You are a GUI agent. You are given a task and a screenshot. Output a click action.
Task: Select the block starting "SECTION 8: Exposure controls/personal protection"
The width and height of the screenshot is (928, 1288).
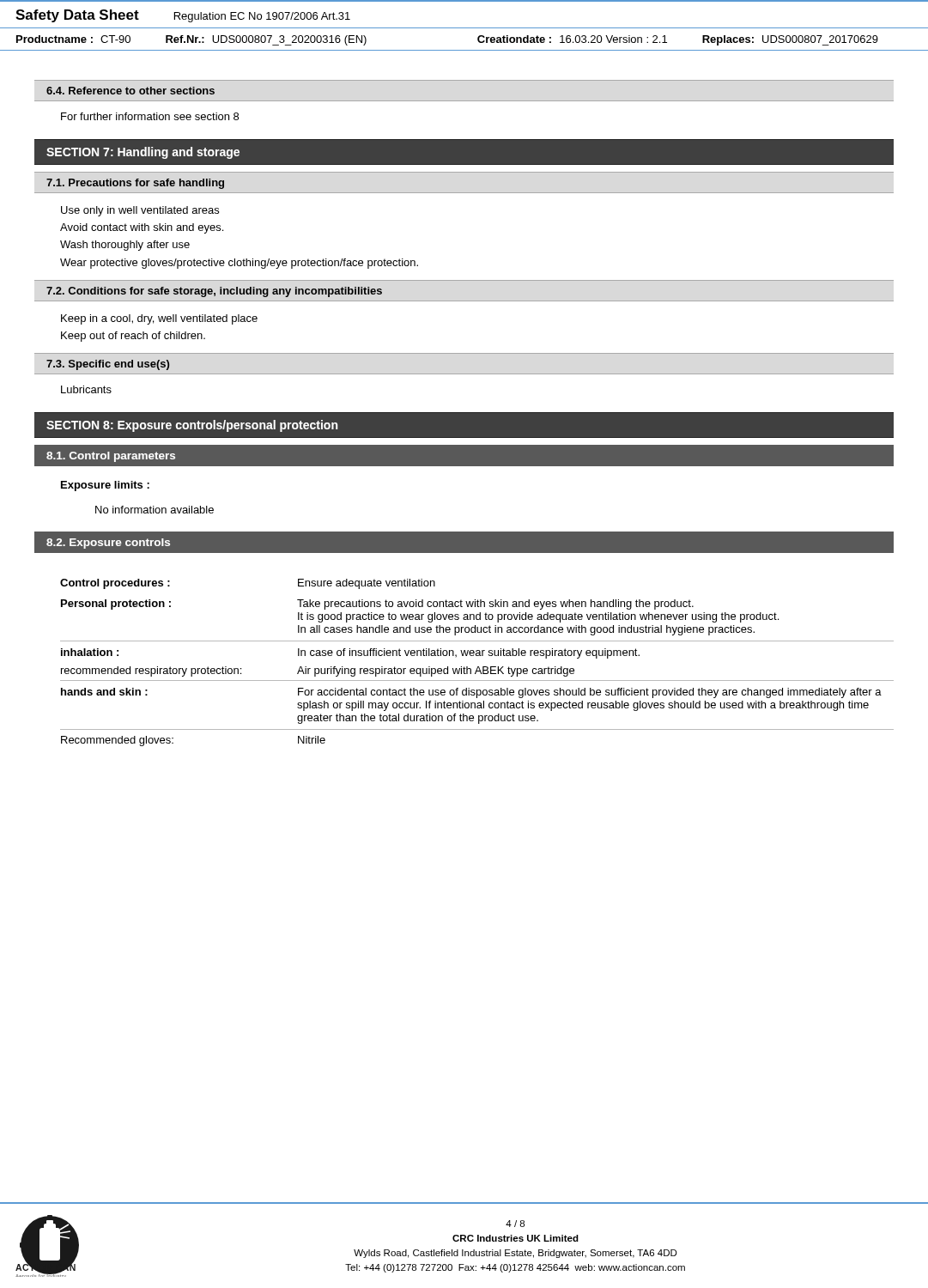pos(464,425)
